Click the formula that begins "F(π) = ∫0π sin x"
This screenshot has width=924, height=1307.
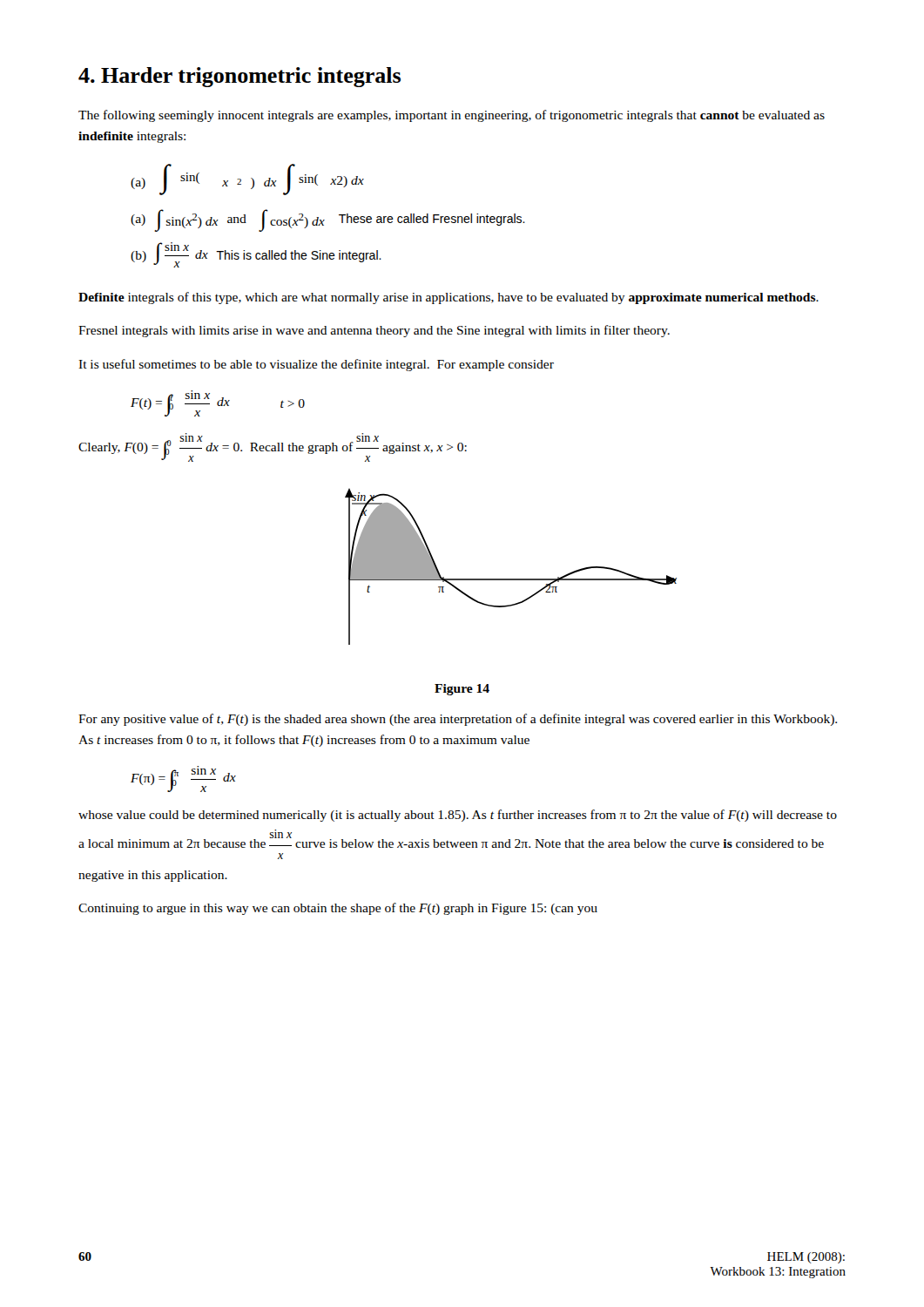pos(183,779)
